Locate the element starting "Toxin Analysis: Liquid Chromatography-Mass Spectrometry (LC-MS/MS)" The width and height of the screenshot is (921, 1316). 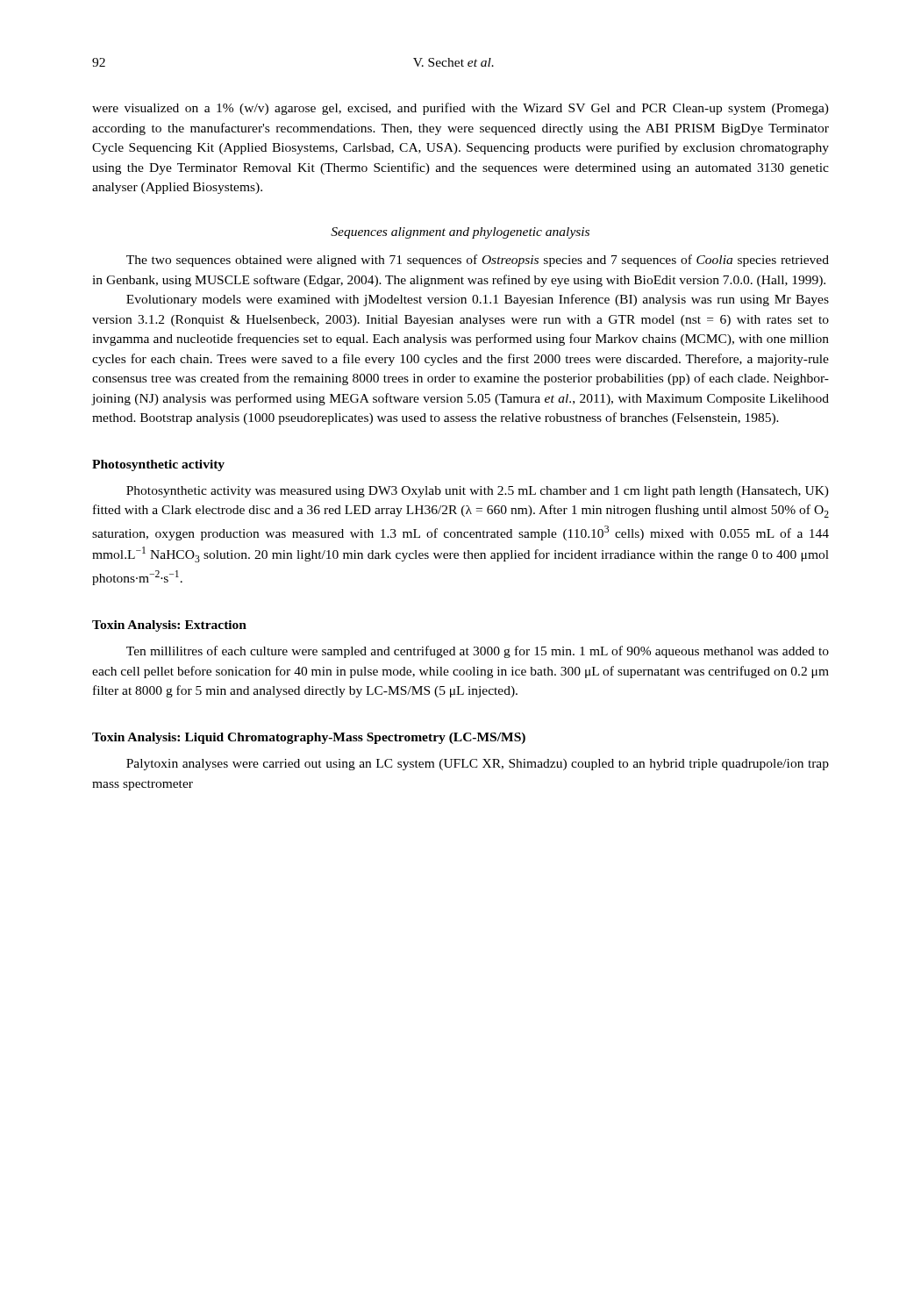point(309,736)
